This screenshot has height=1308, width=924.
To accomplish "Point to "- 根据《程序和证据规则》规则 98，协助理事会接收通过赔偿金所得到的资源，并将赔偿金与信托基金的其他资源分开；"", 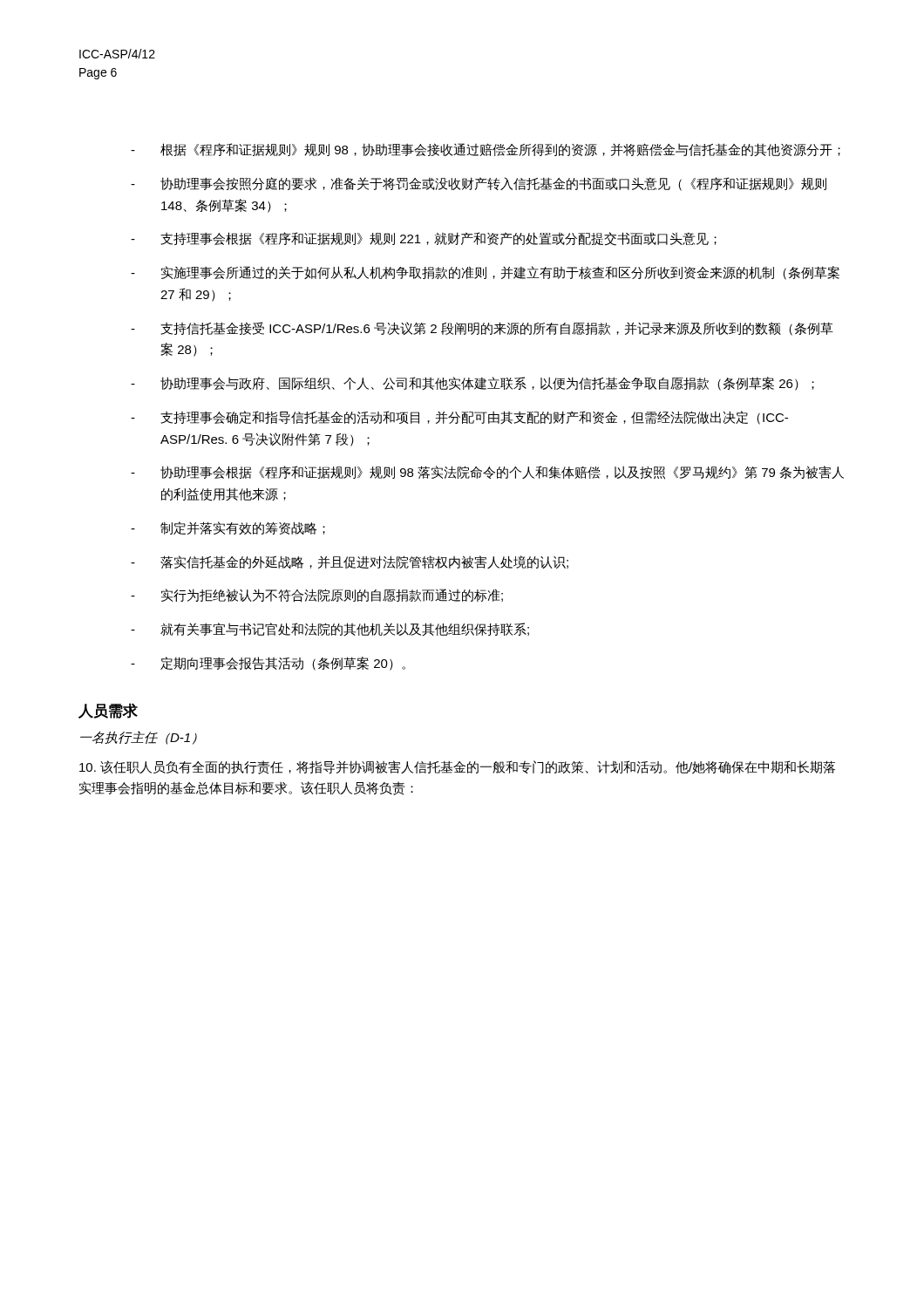I will click(488, 150).
